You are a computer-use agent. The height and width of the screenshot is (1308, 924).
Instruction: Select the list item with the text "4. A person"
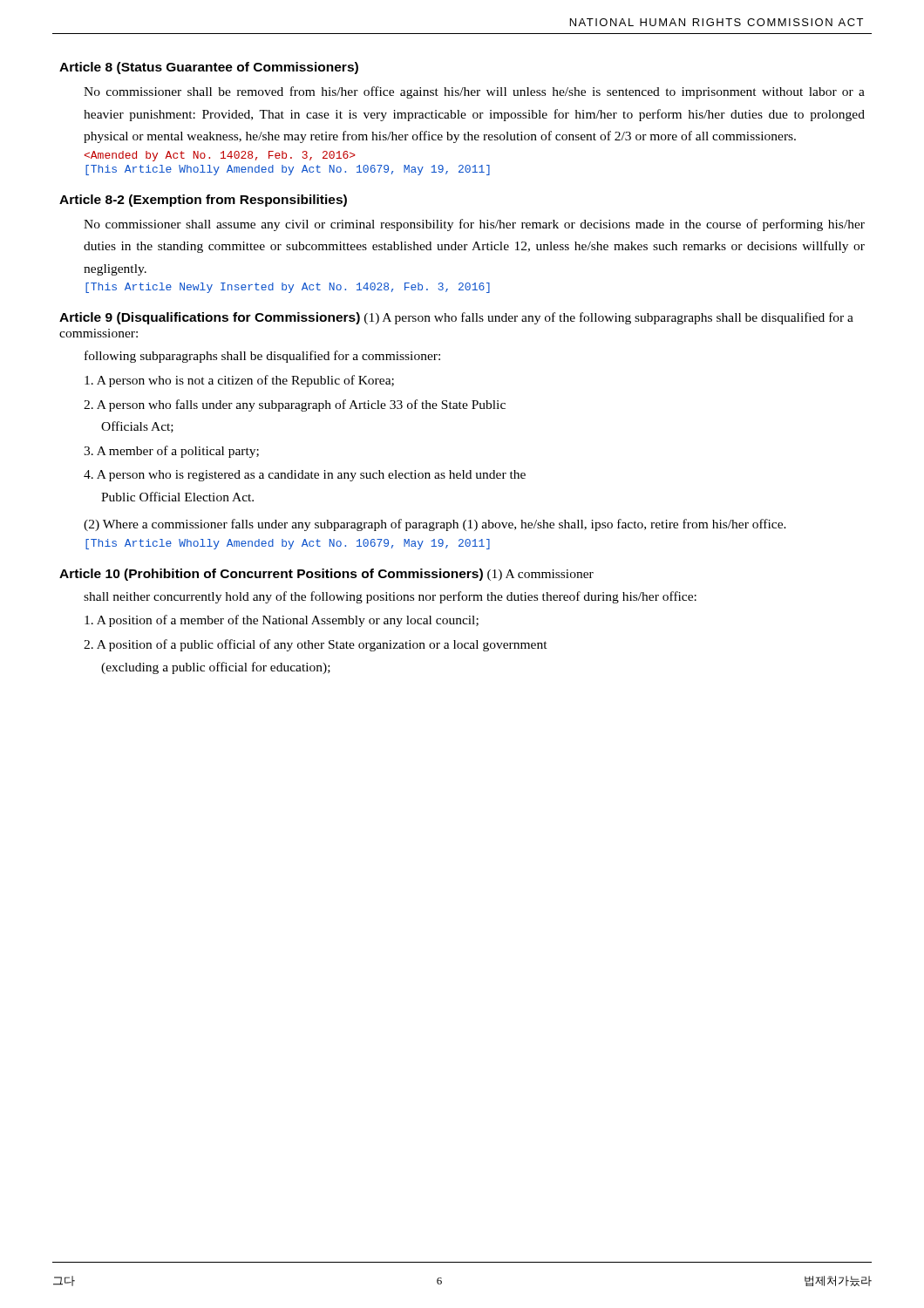(x=474, y=487)
